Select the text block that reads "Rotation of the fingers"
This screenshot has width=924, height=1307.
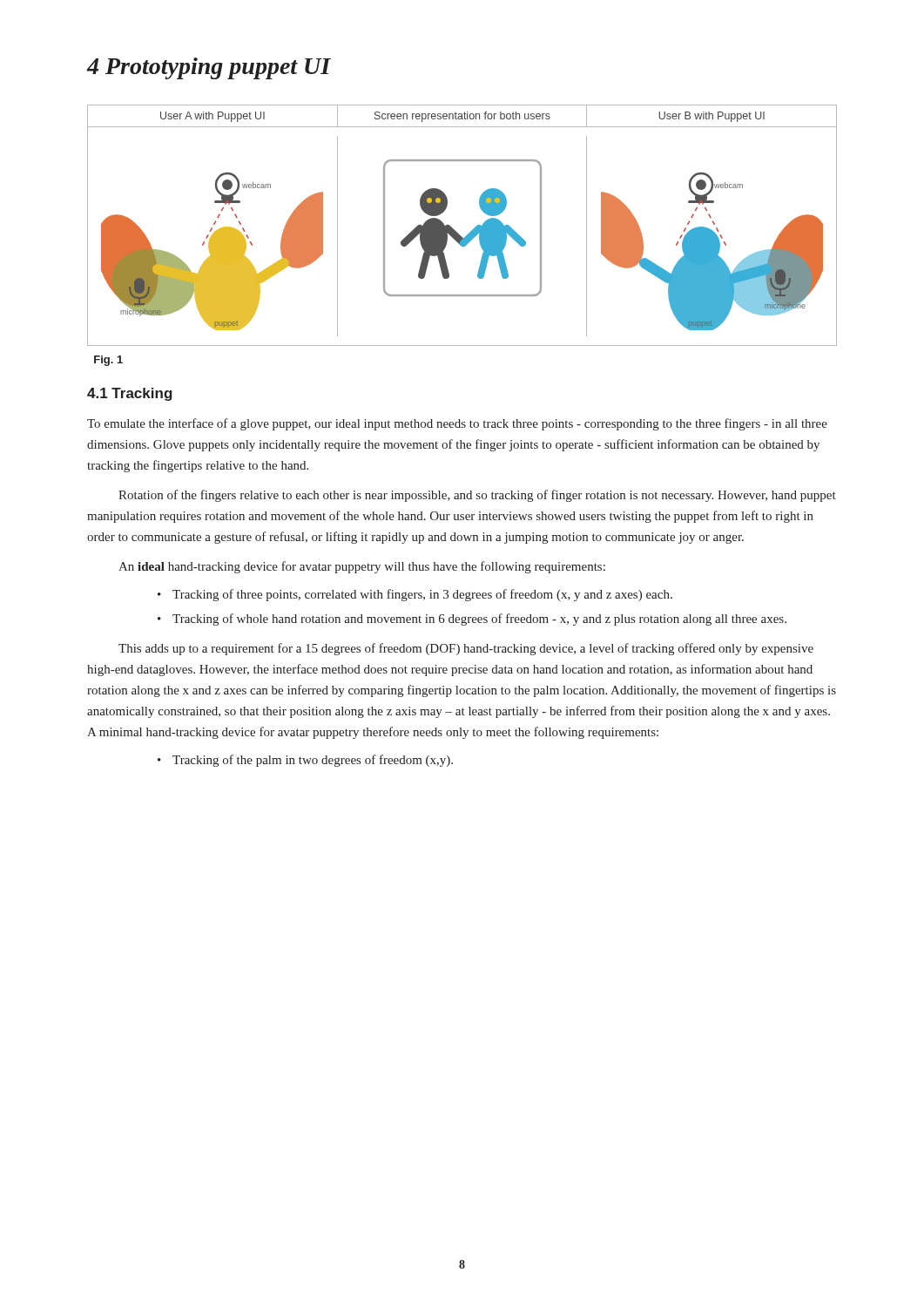(x=461, y=516)
